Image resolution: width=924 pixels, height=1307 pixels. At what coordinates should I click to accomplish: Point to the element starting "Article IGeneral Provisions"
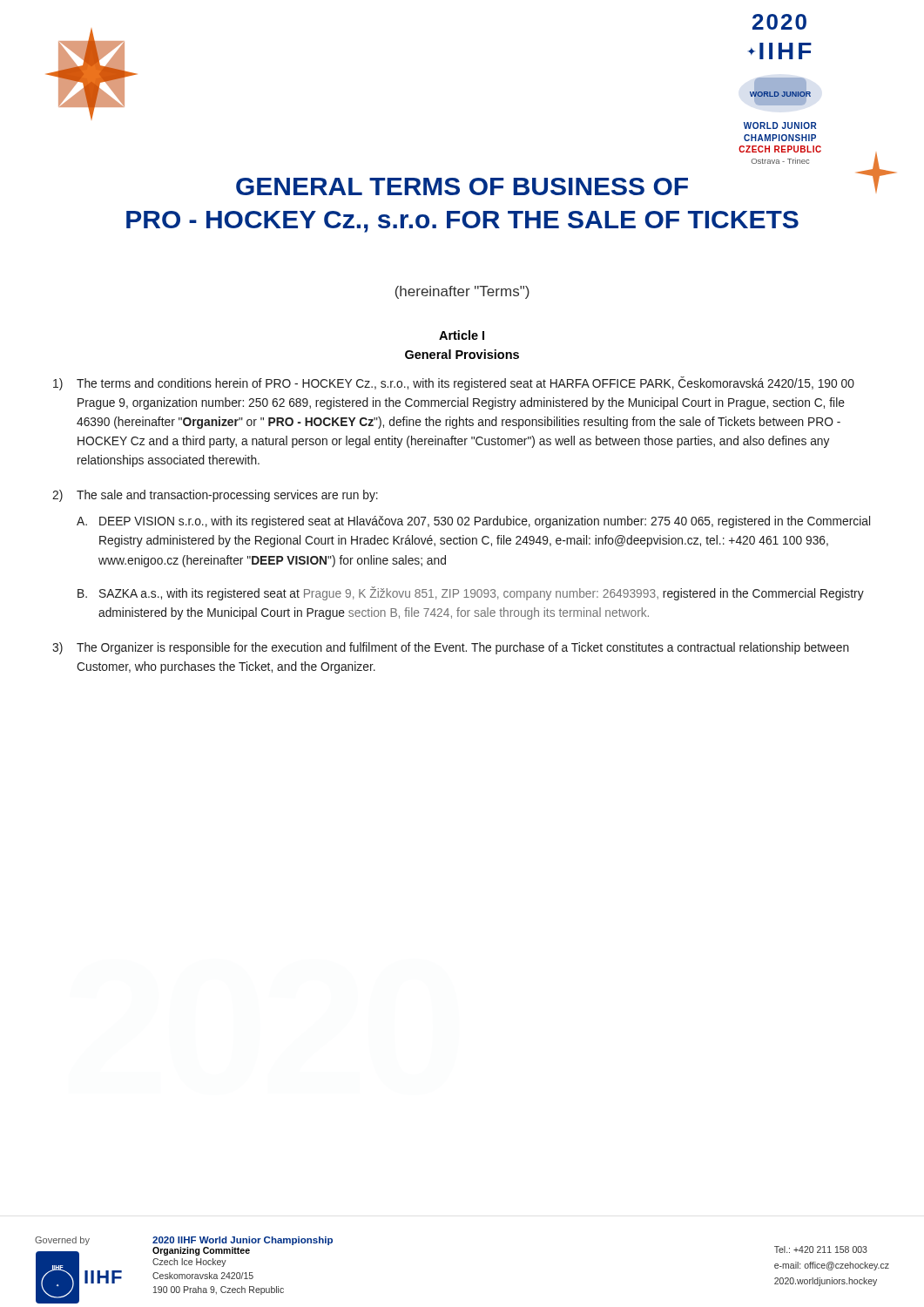[462, 346]
